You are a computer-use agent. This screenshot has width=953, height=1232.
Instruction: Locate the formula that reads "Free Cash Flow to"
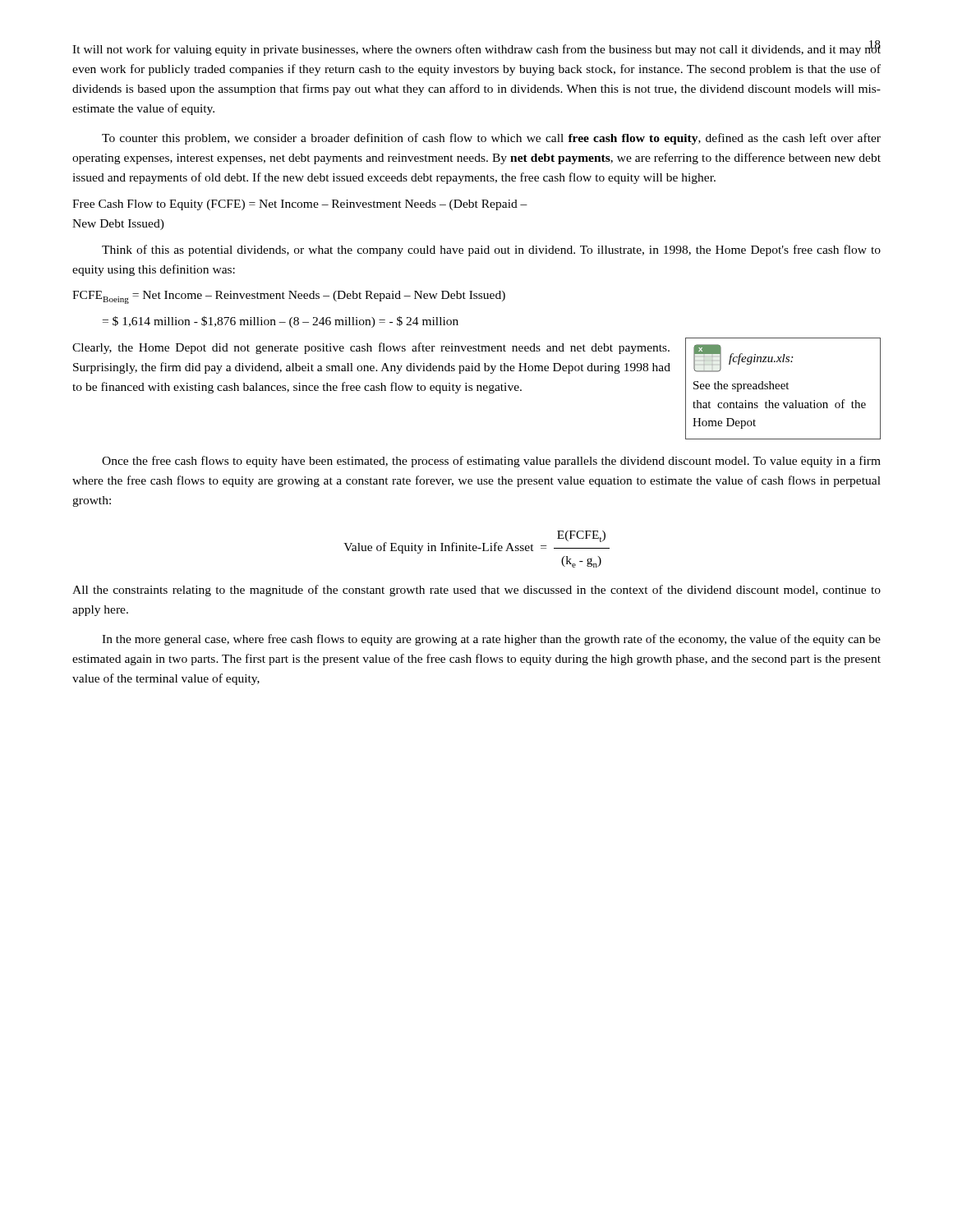tap(476, 214)
